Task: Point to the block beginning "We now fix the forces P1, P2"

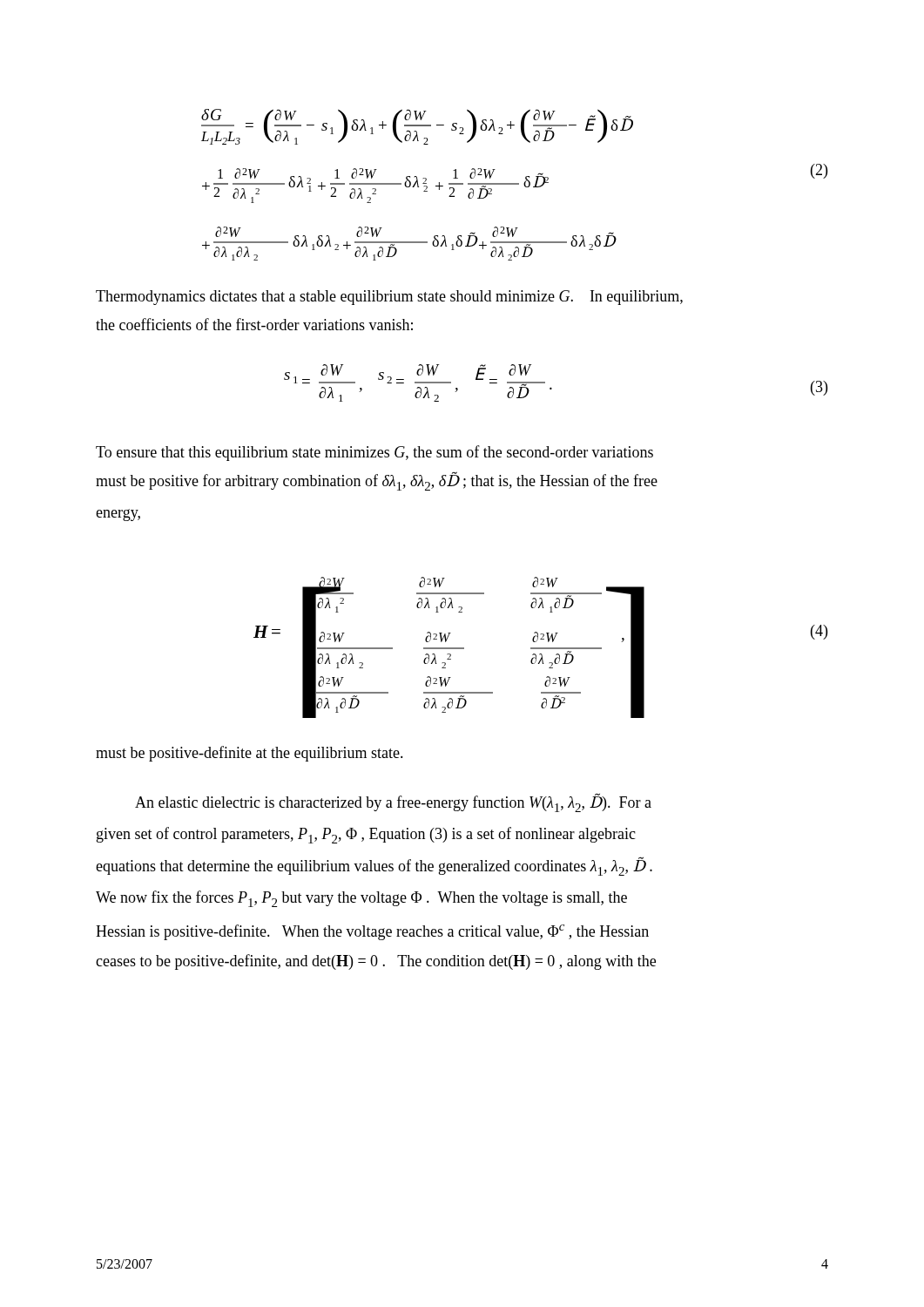Action: (362, 899)
